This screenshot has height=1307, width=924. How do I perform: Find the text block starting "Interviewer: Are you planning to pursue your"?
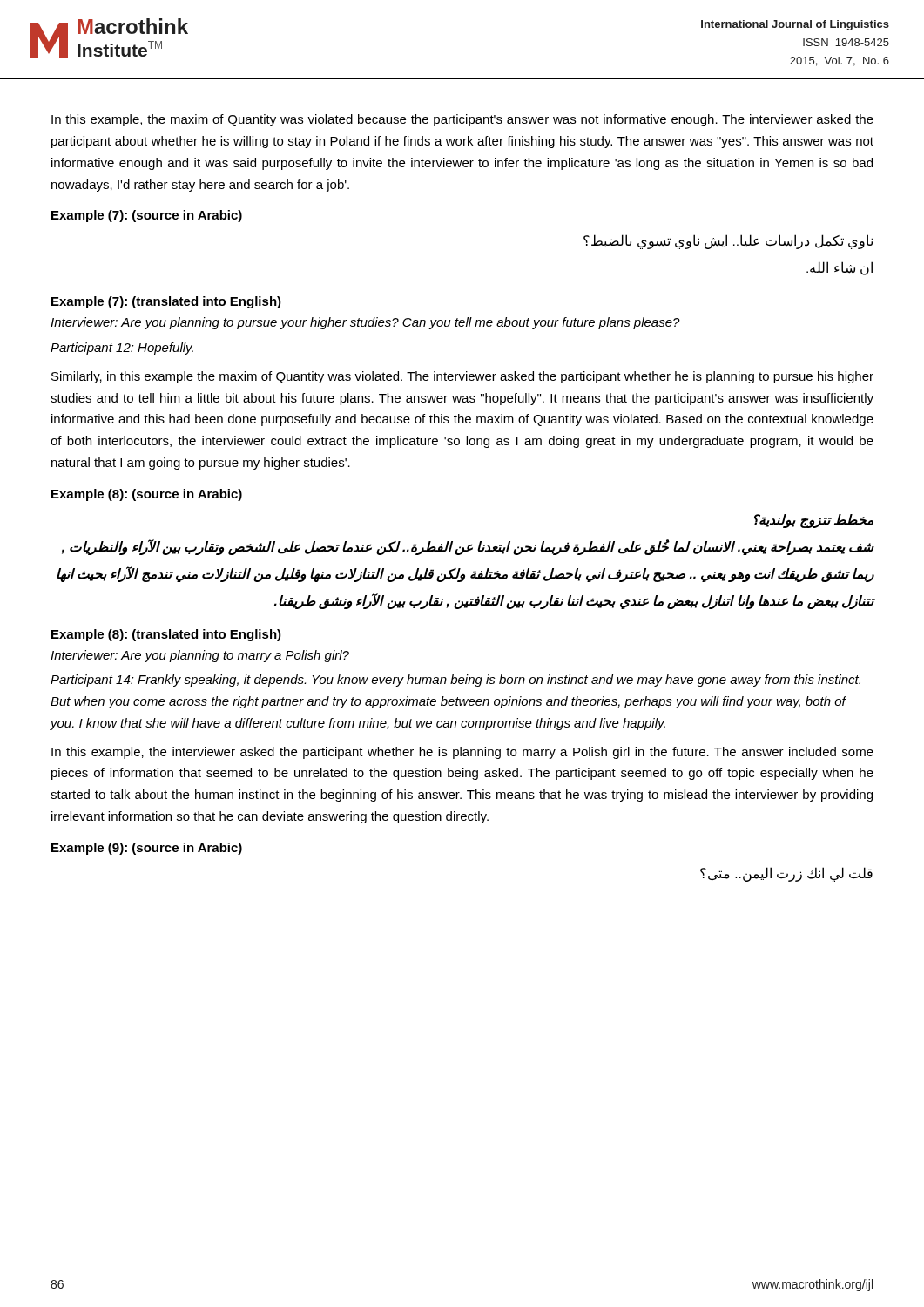click(x=365, y=322)
